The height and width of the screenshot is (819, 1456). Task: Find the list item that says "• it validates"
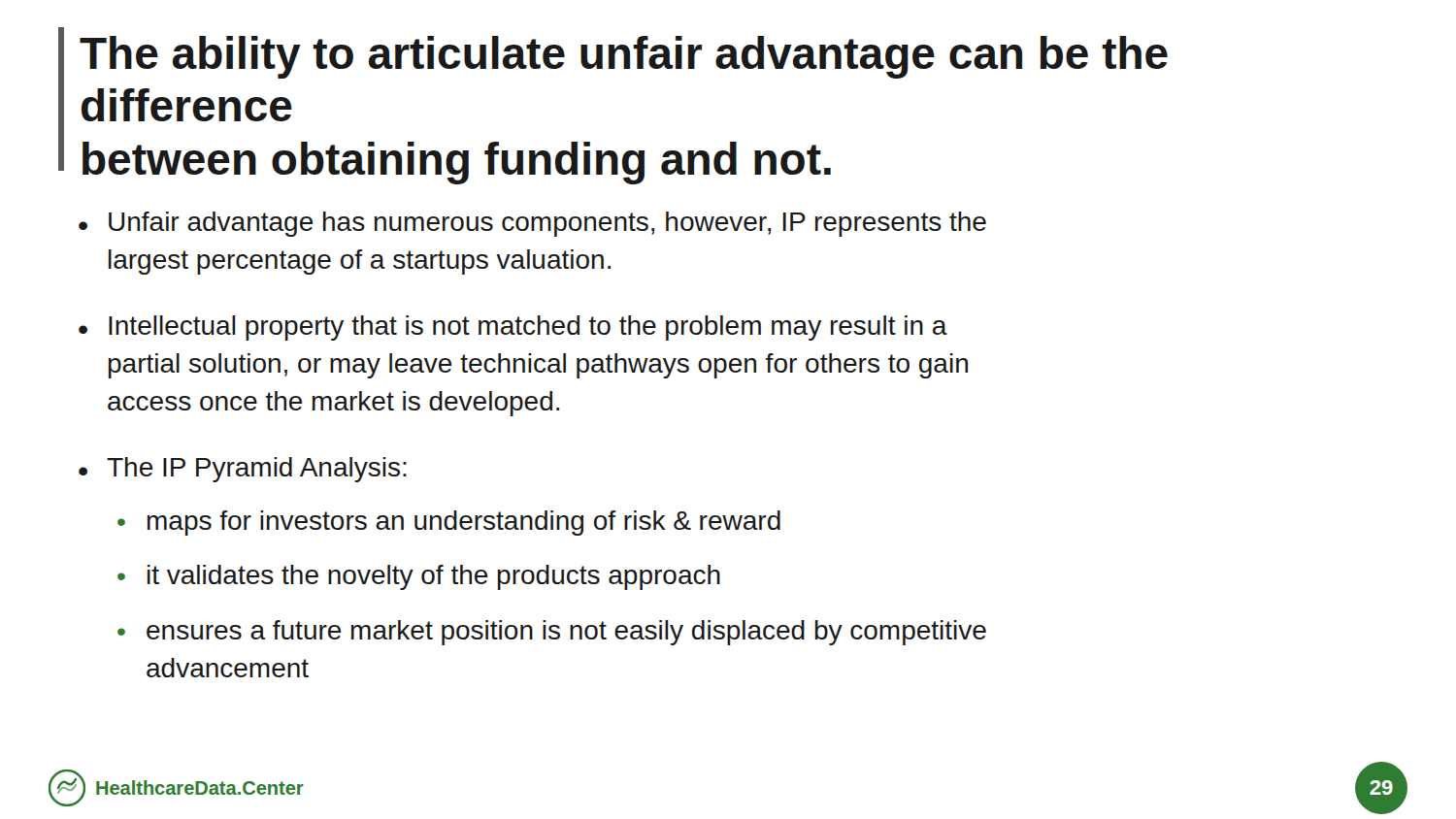coord(419,577)
